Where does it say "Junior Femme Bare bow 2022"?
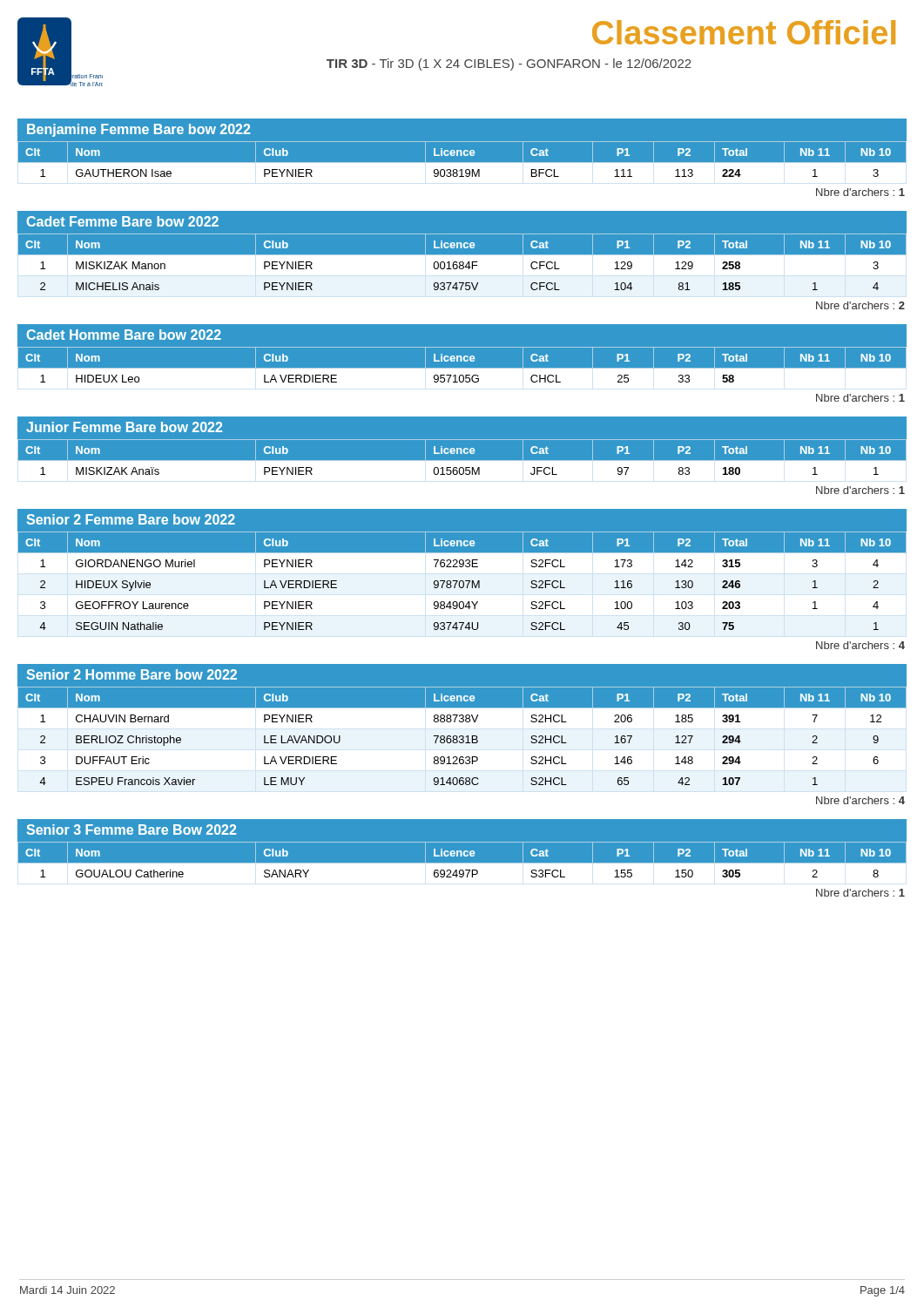The width and height of the screenshot is (924, 1307). pyautogui.click(x=124, y=427)
